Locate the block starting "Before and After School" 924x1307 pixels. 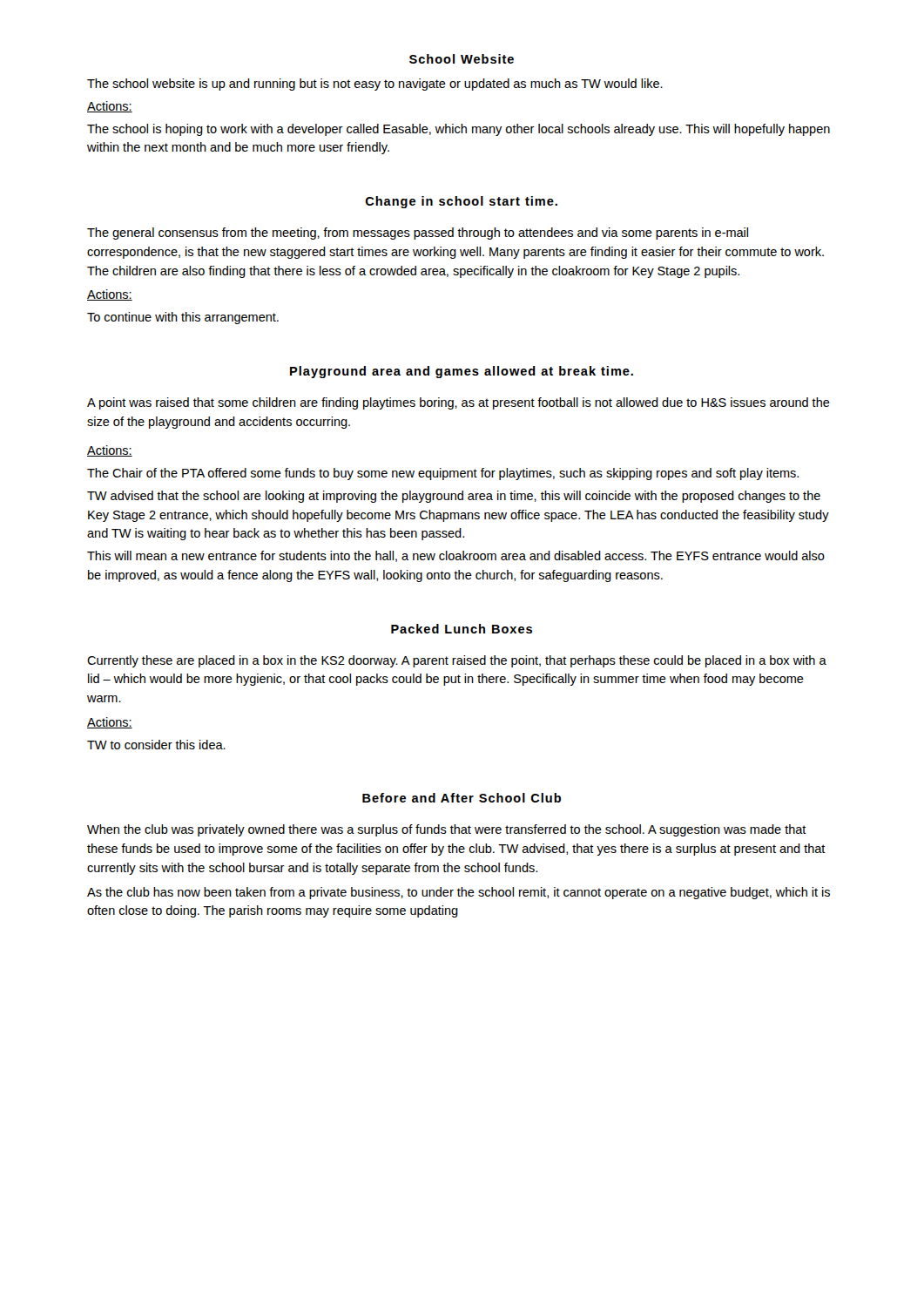coord(462,798)
